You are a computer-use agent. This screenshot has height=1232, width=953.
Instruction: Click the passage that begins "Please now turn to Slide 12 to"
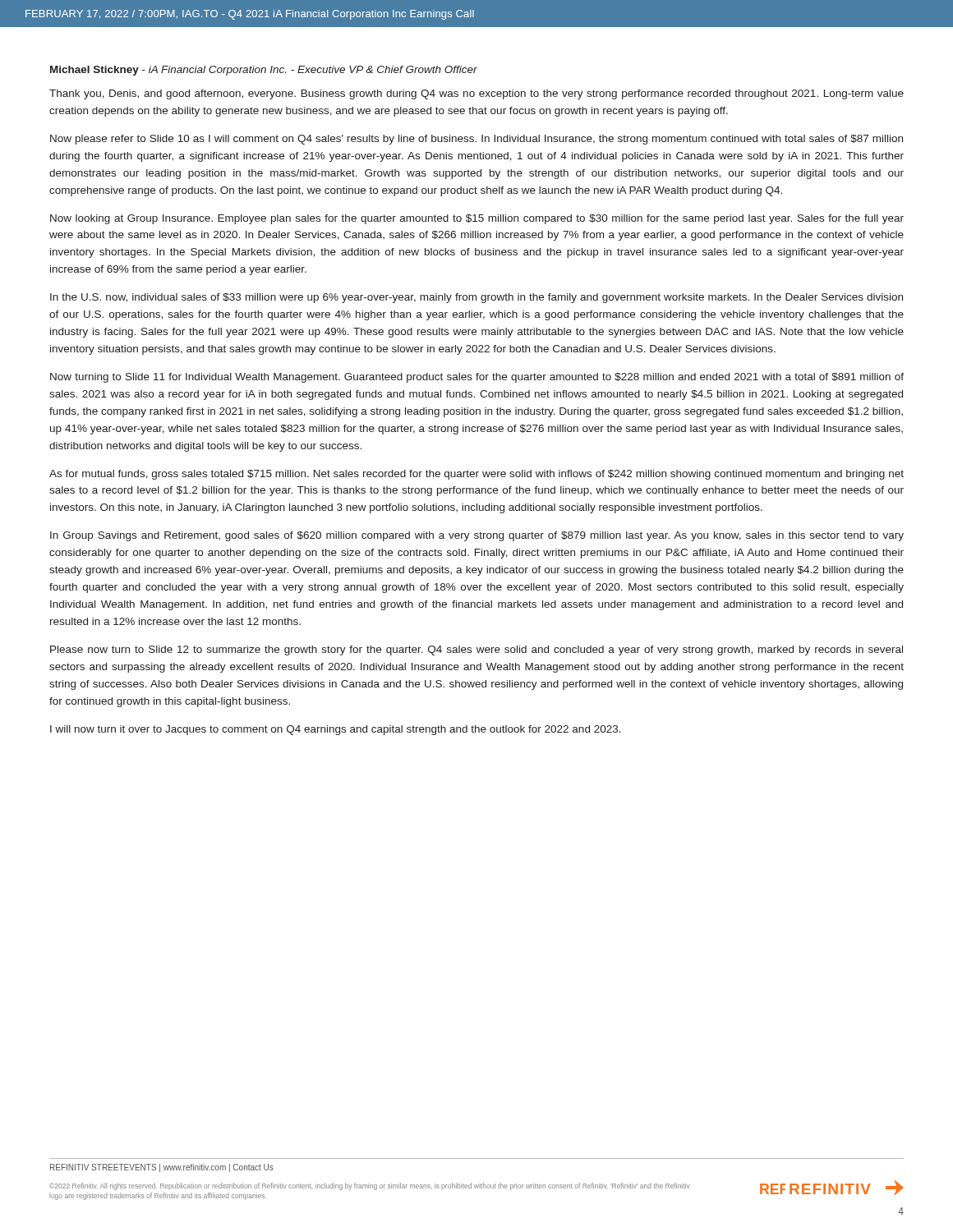(476, 675)
